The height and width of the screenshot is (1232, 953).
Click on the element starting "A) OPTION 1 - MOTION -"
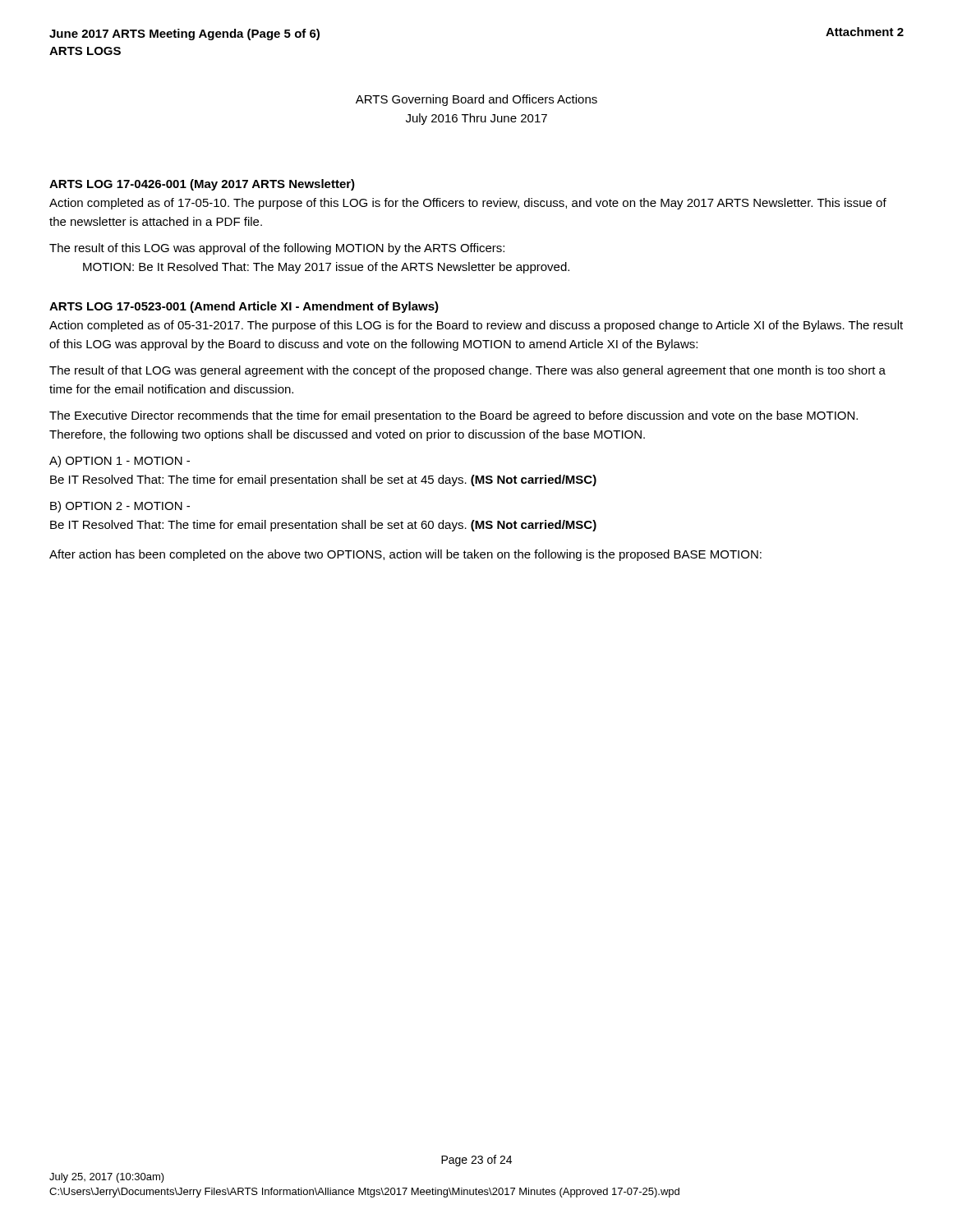[323, 470]
